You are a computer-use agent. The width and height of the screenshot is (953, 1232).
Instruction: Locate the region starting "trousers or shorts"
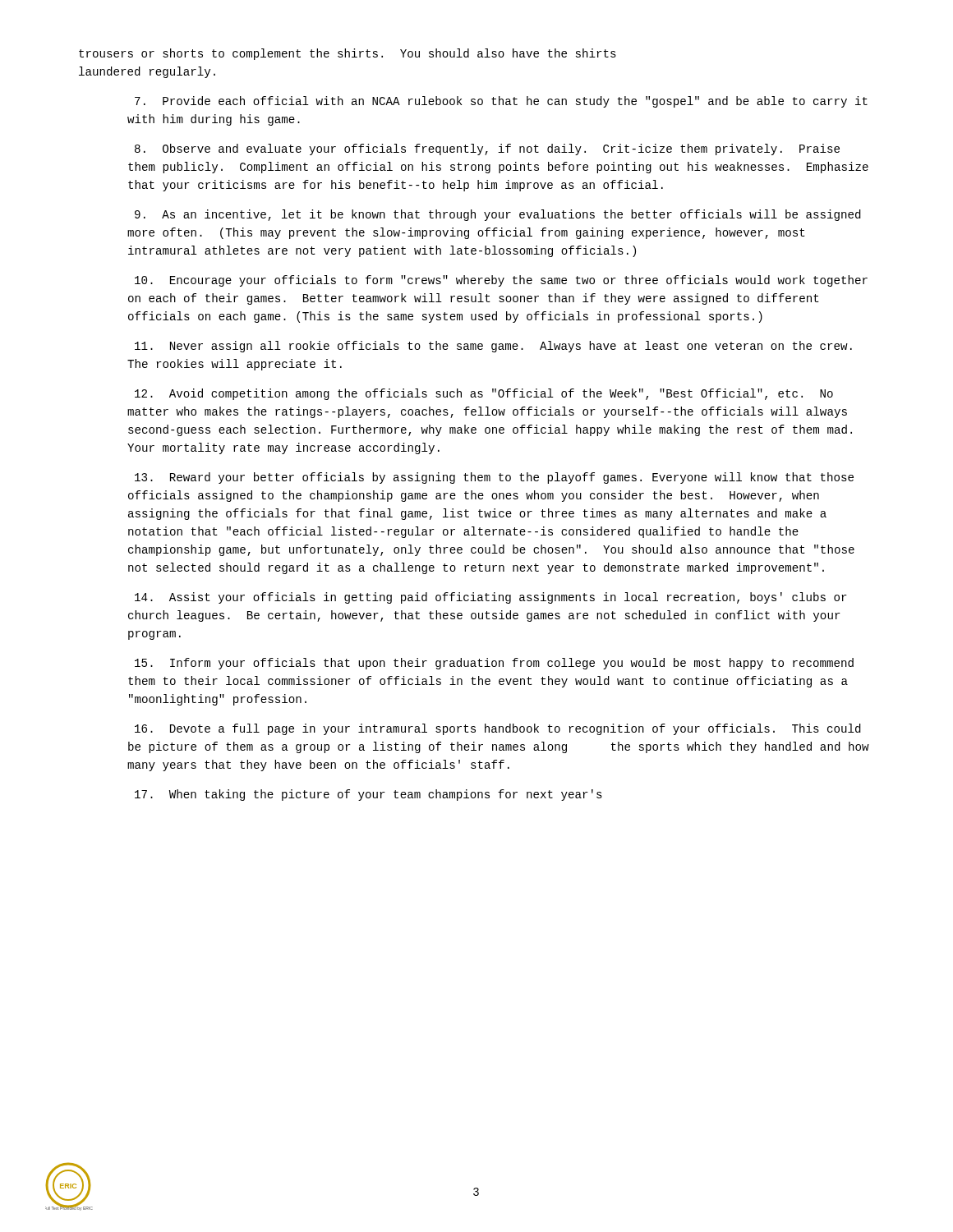pos(347,63)
